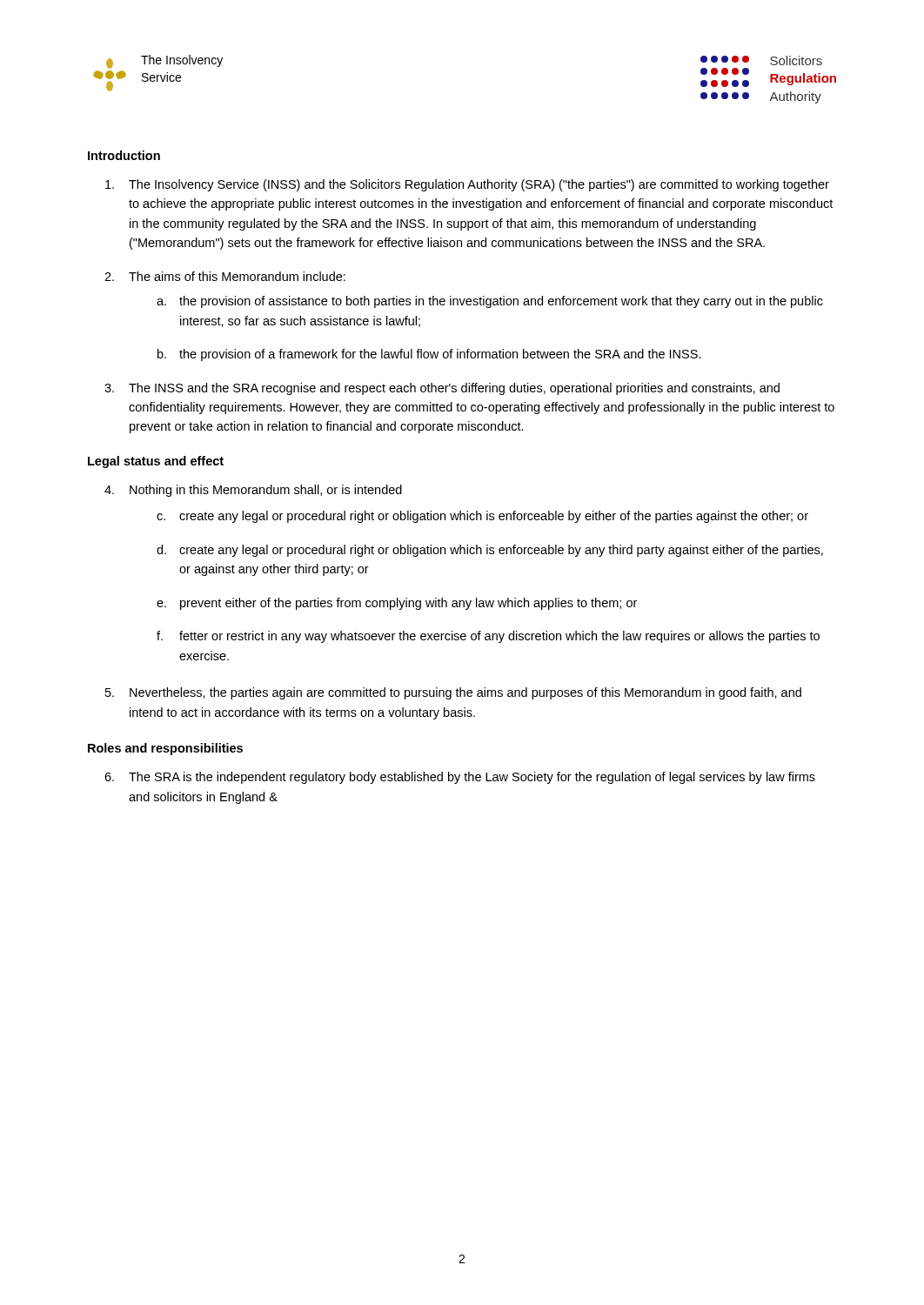Navigate to the text block starting "Legal status and effect"
Screen dimensions: 1305x924
(x=155, y=461)
